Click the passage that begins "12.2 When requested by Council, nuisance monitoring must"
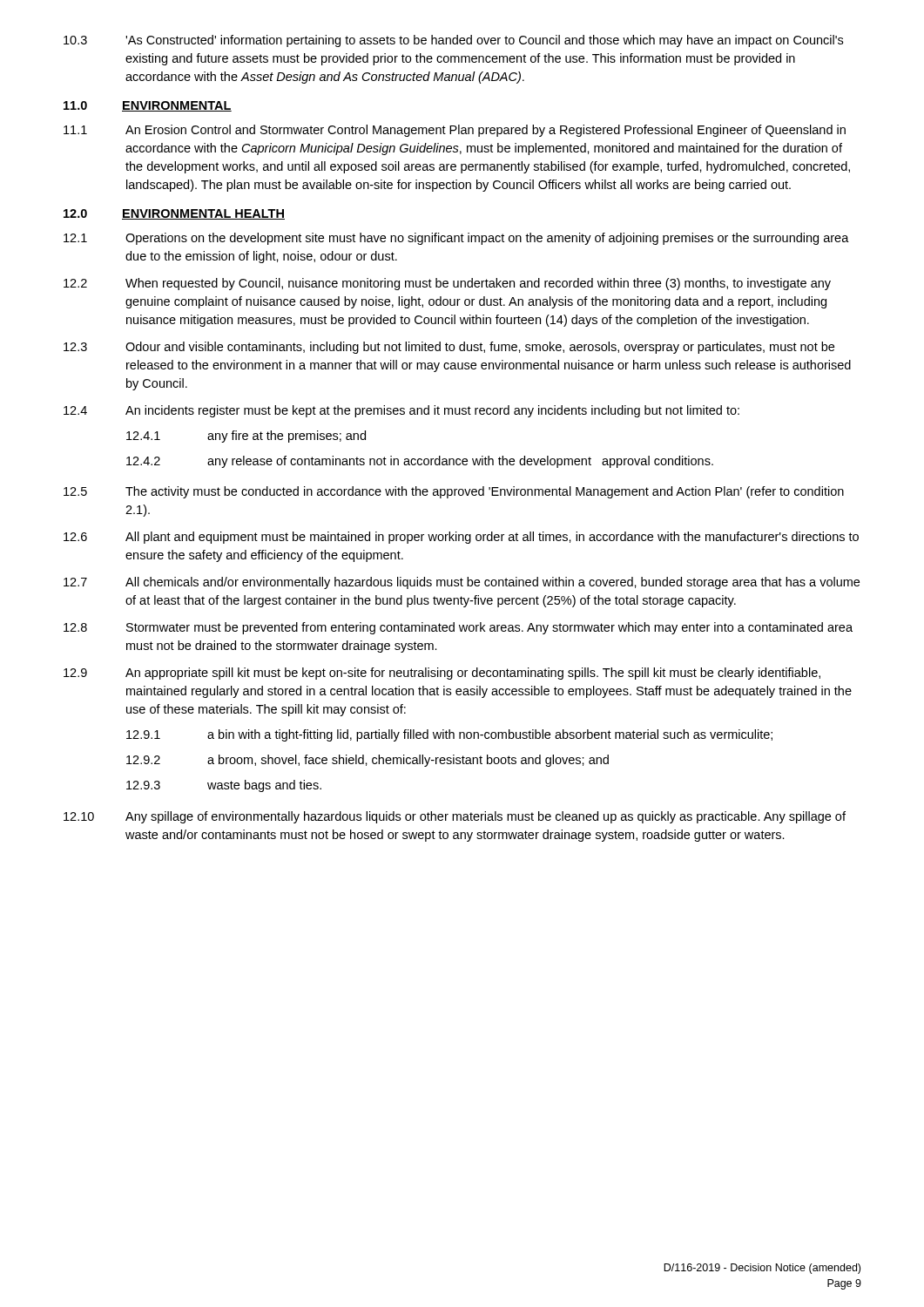The height and width of the screenshot is (1307, 924). pyautogui.click(x=462, y=302)
